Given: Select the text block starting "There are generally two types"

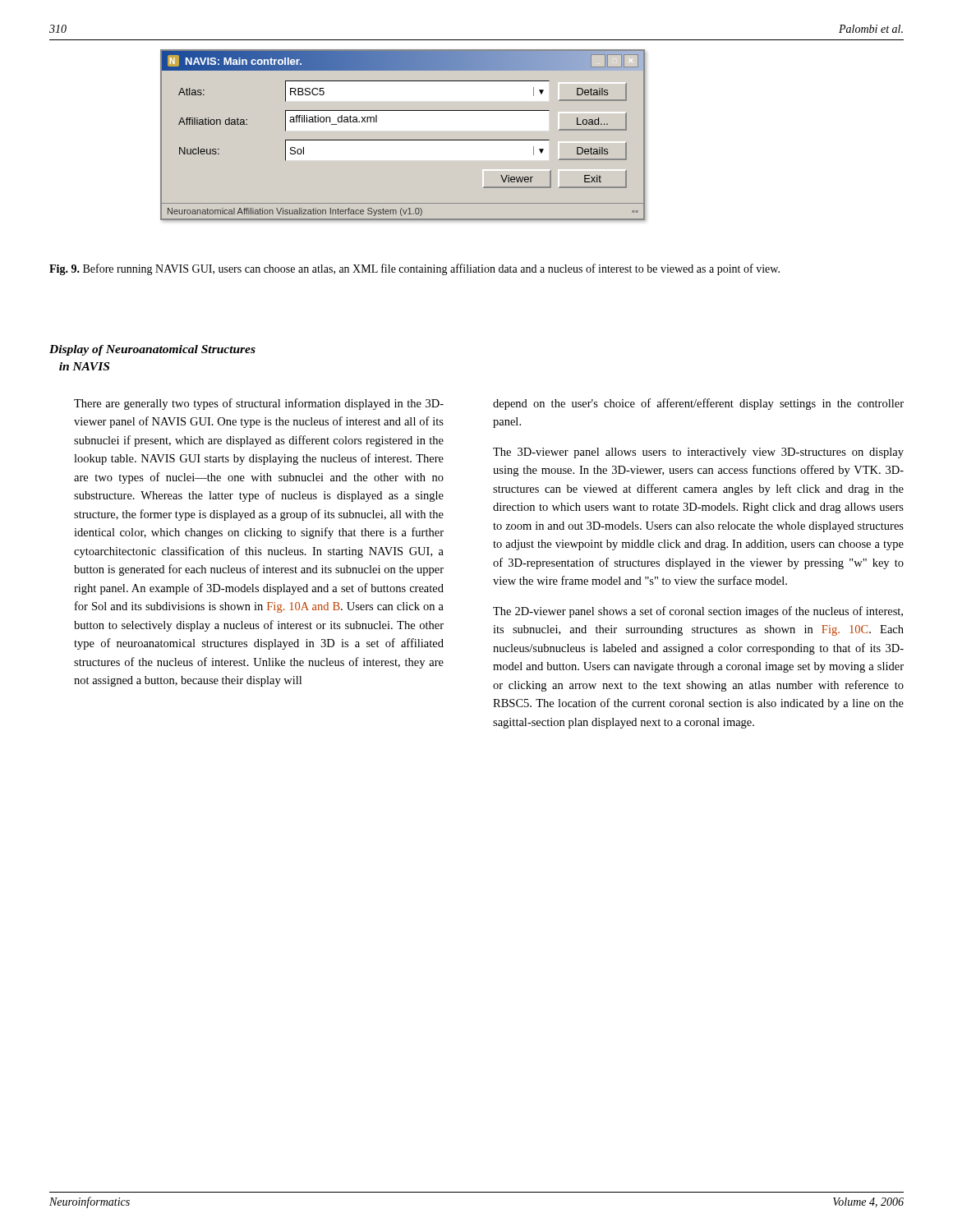Looking at the screenshot, I should (259, 542).
